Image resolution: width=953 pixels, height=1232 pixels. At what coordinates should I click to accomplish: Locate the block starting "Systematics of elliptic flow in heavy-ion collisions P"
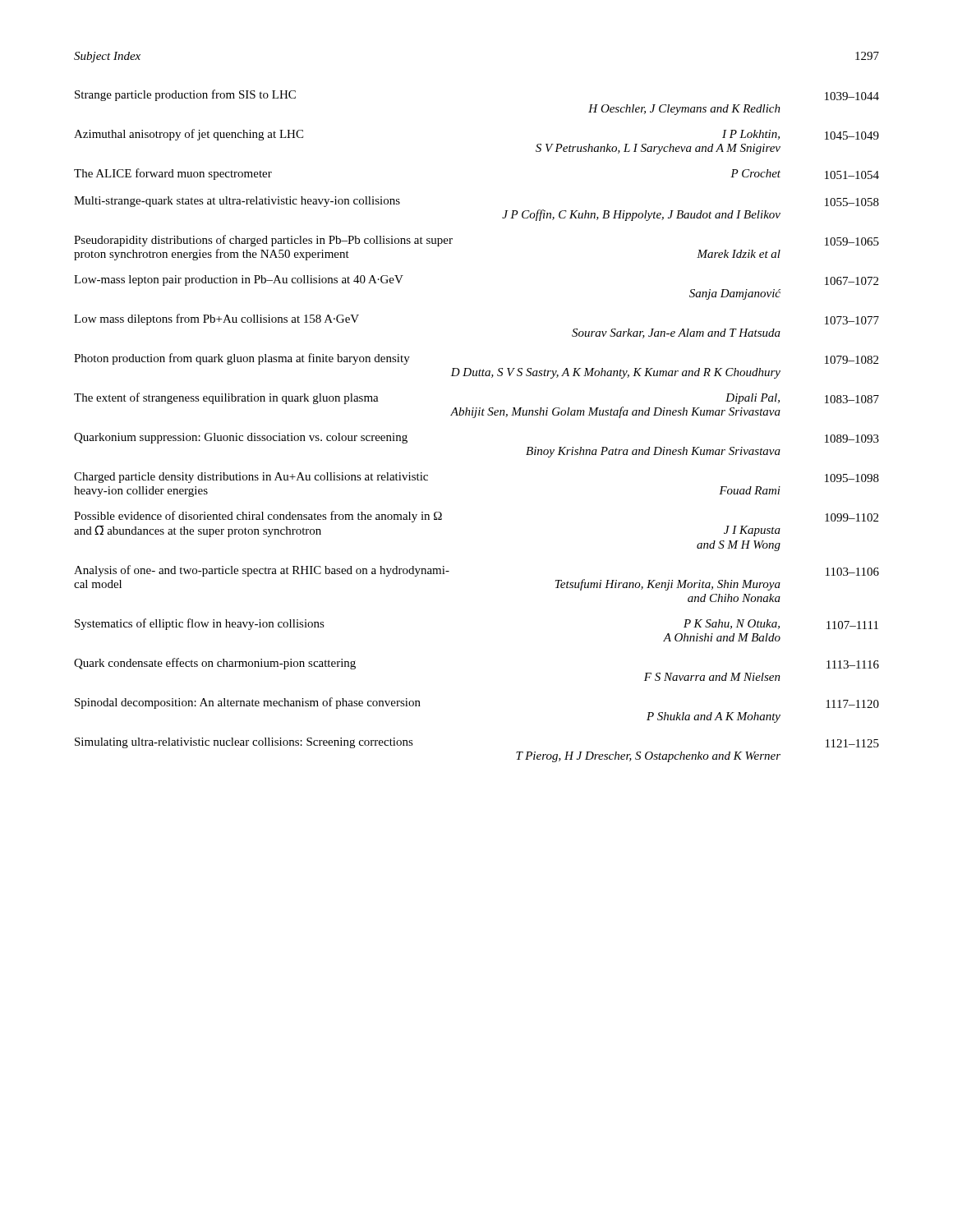click(x=198, y=624)
